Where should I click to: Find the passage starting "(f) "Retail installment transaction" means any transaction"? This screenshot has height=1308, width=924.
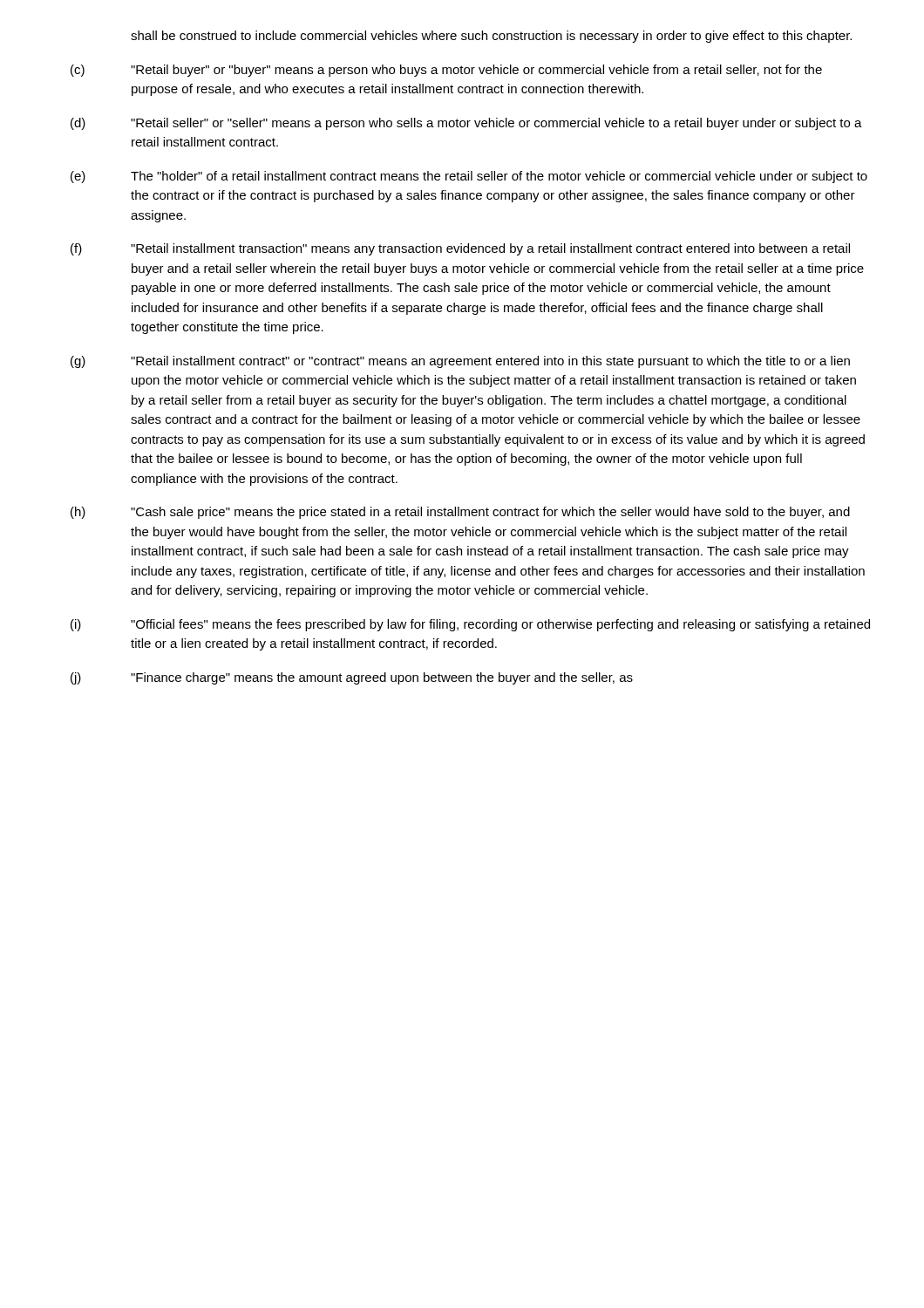(471, 288)
